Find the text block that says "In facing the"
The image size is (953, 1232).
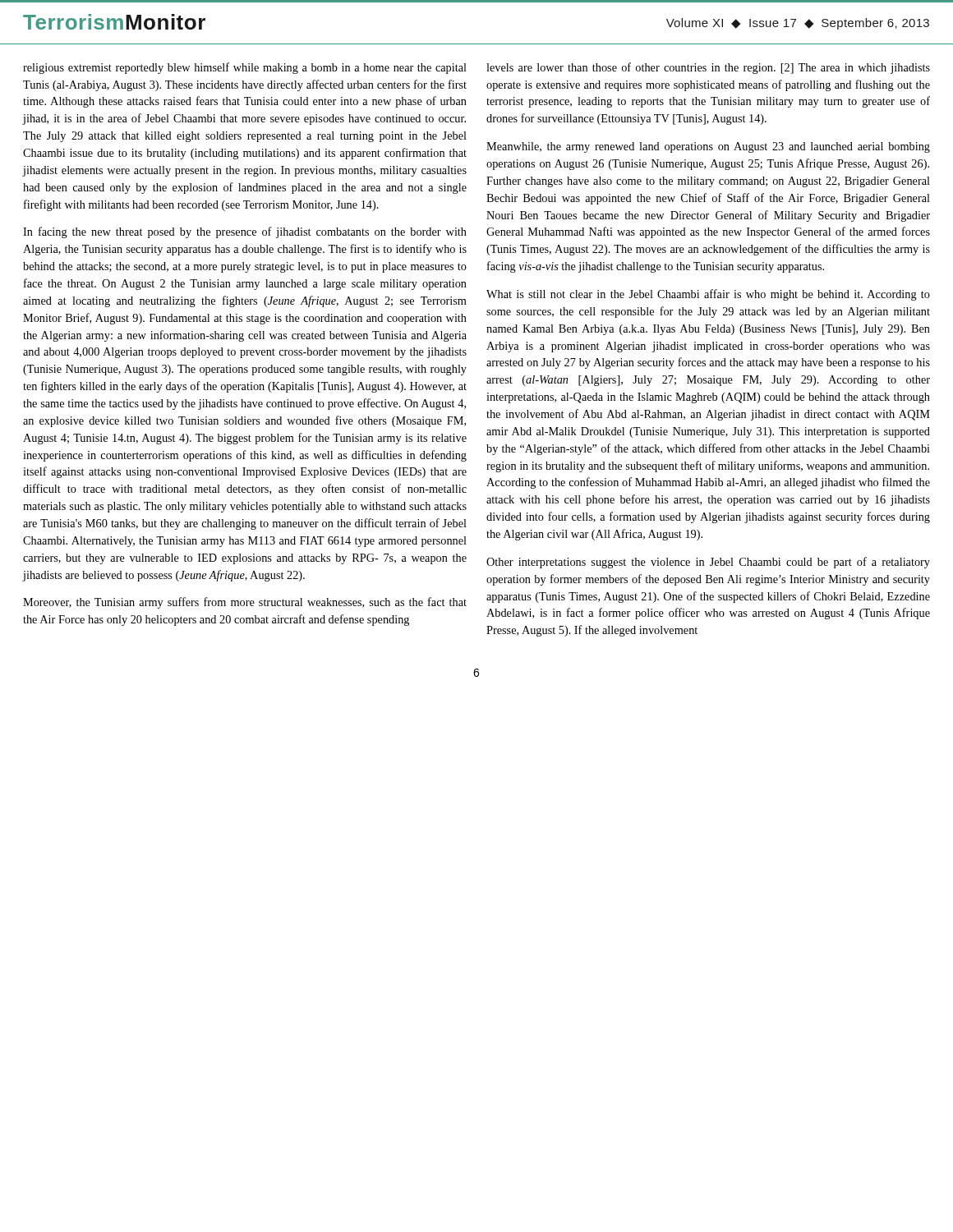pyautogui.click(x=245, y=404)
